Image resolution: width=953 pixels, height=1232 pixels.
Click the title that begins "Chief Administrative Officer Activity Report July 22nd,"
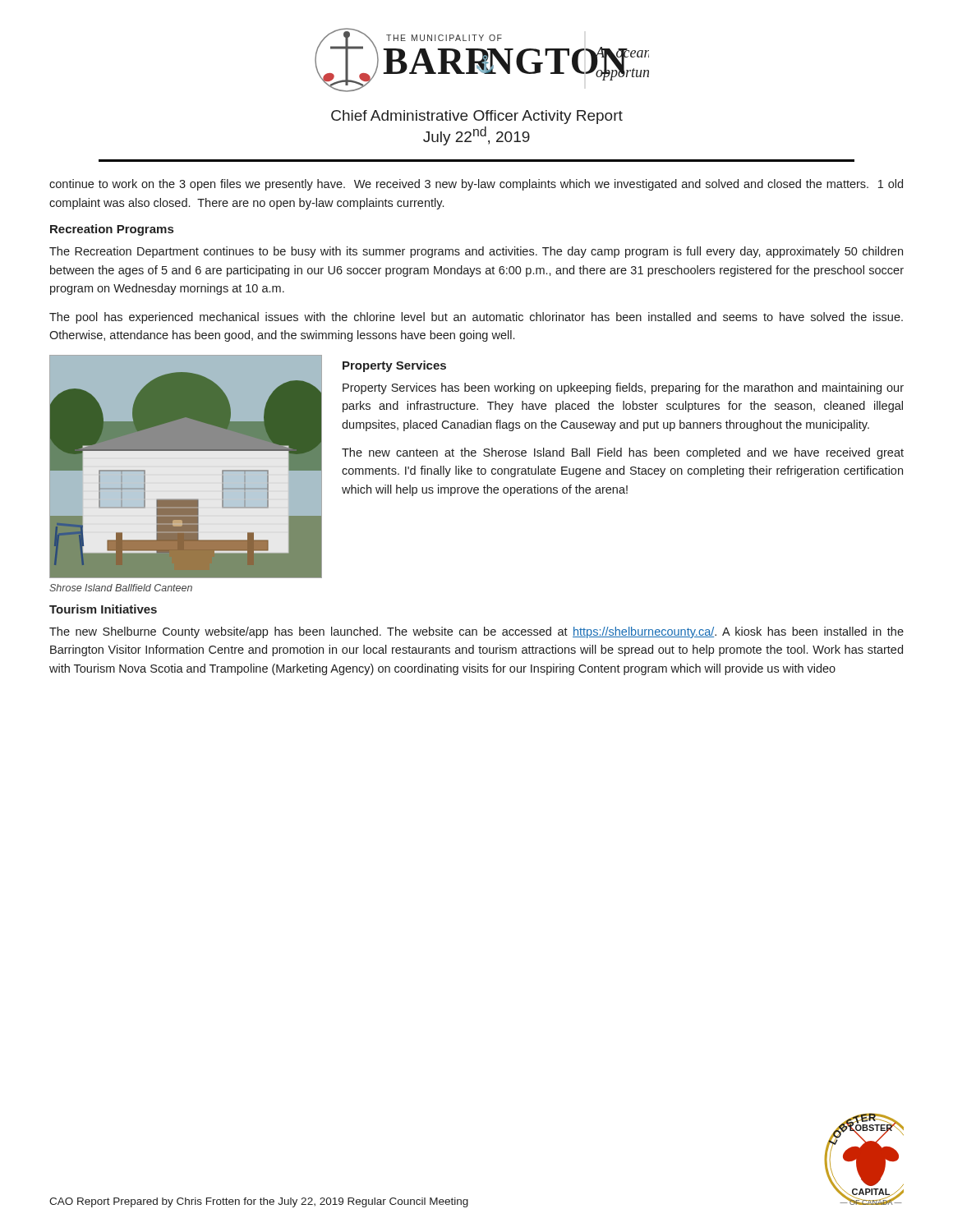point(476,127)
